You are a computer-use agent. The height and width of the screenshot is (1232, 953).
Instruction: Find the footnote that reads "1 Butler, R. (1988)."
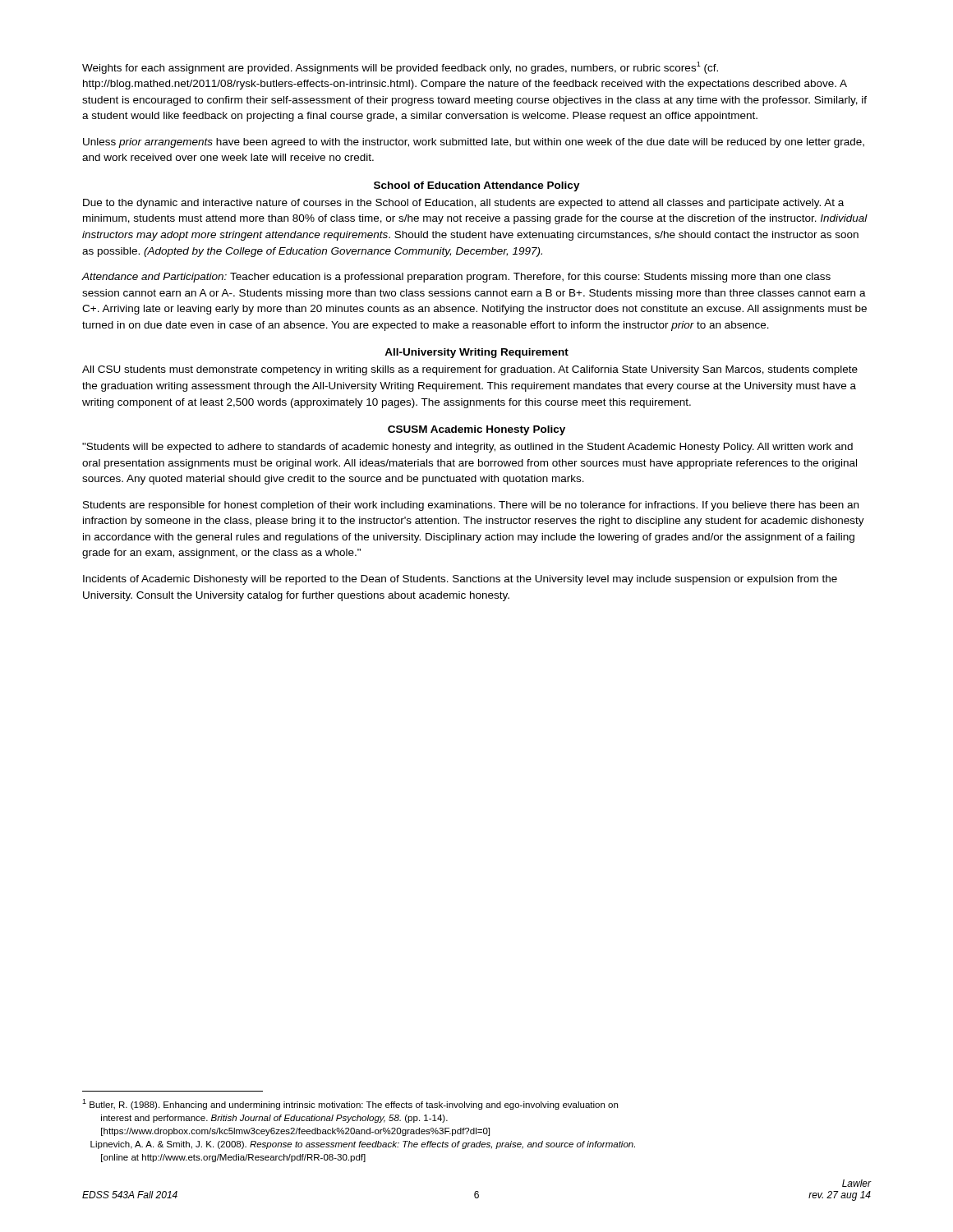[x=359, y=1130]
